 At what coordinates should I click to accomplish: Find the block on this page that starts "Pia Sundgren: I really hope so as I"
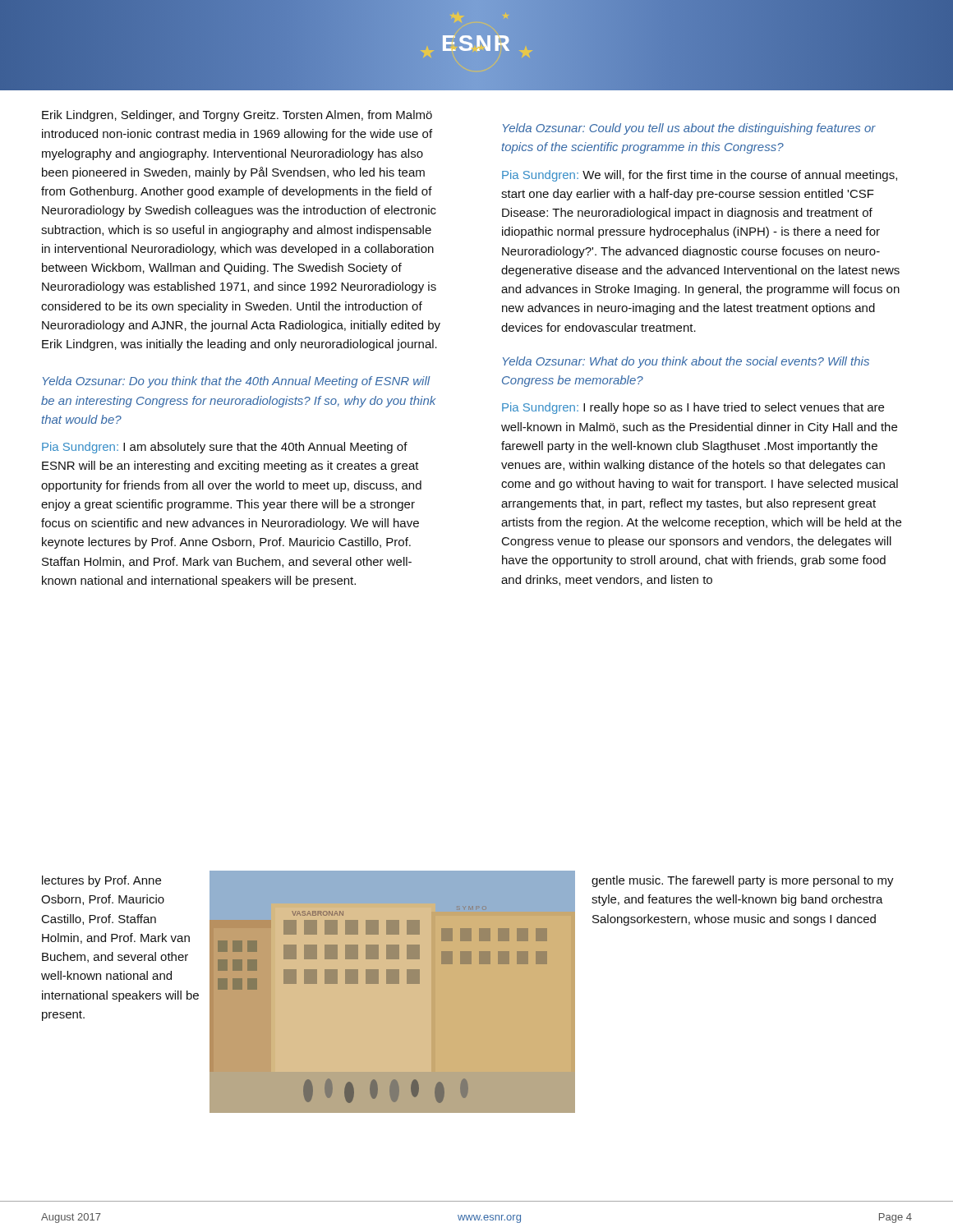coord(702,493)
